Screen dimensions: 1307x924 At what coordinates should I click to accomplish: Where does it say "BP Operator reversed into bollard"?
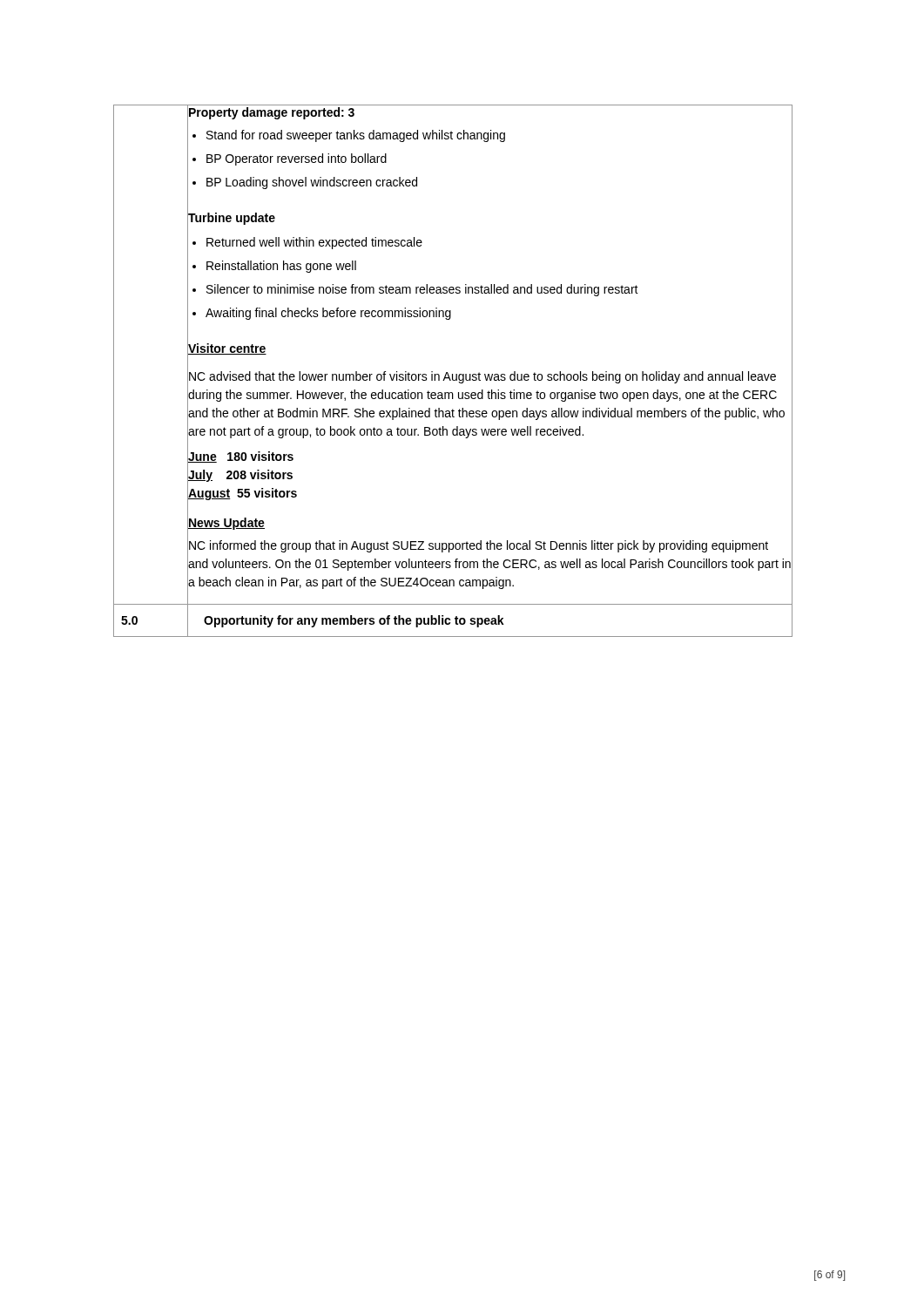coord(297,159)
